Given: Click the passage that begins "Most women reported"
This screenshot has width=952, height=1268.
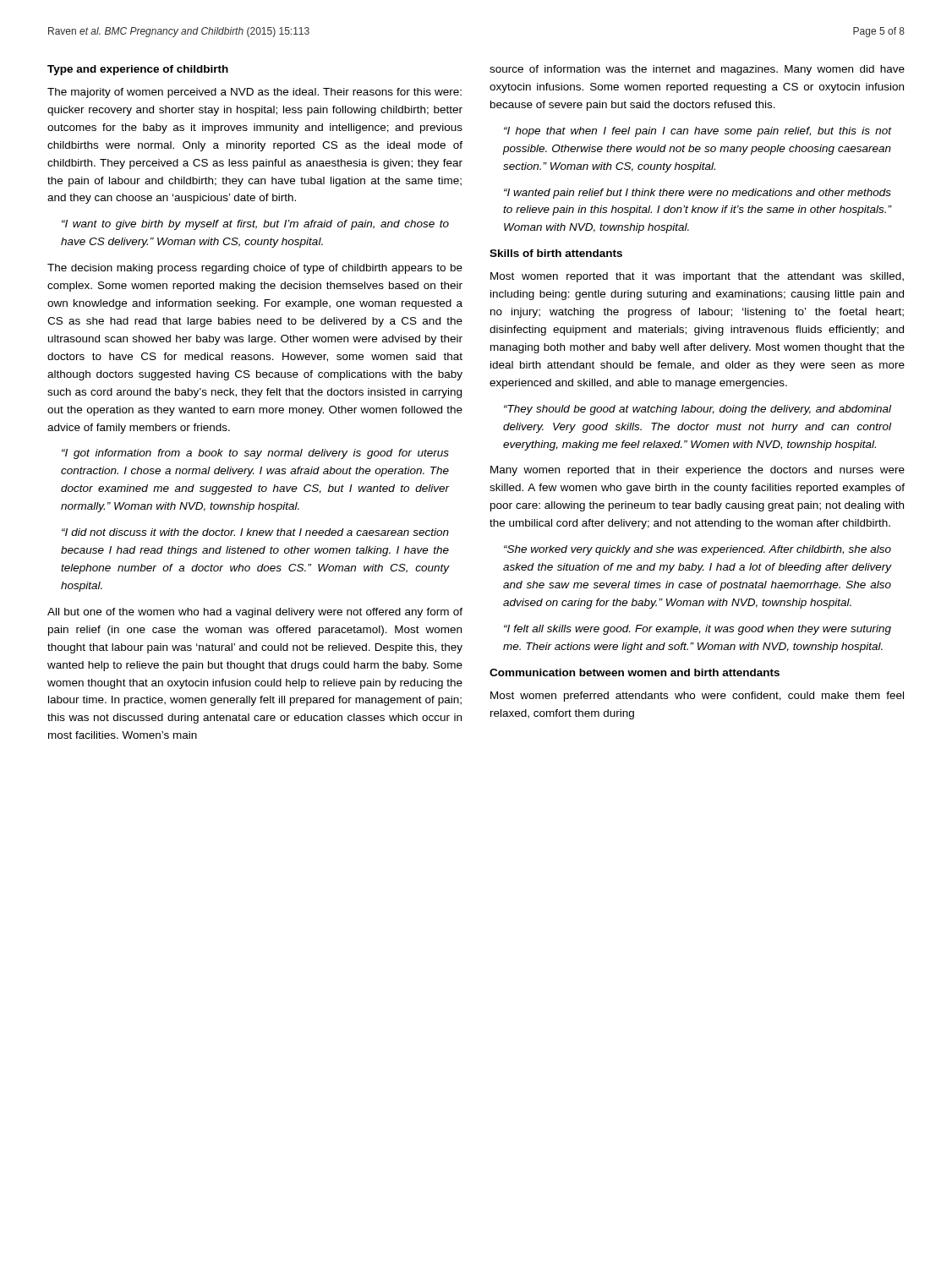Looking at the screenshot, I should point(697,330).
